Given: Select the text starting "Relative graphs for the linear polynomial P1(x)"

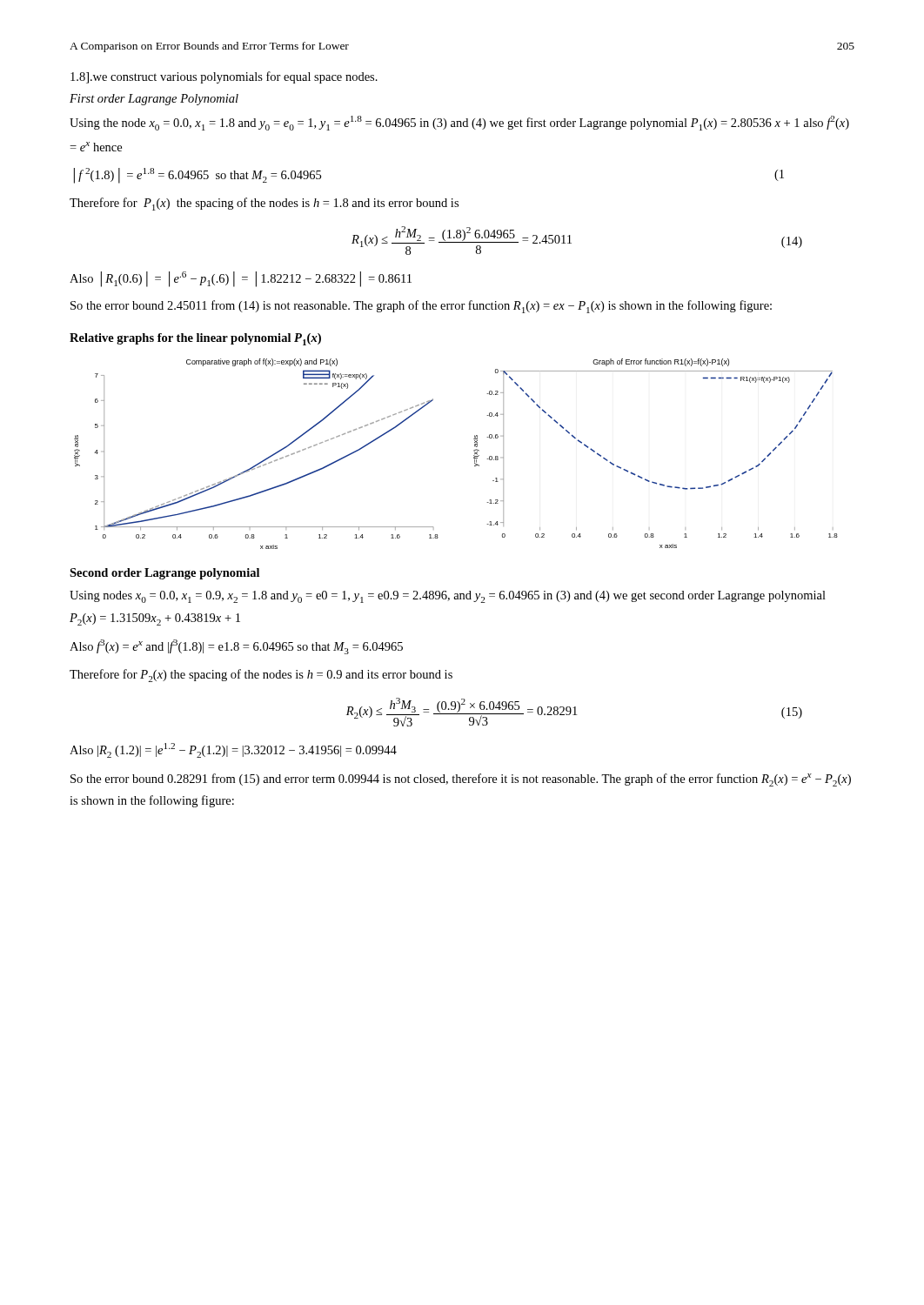Looking at the screenshot, I should click(196, 338).
